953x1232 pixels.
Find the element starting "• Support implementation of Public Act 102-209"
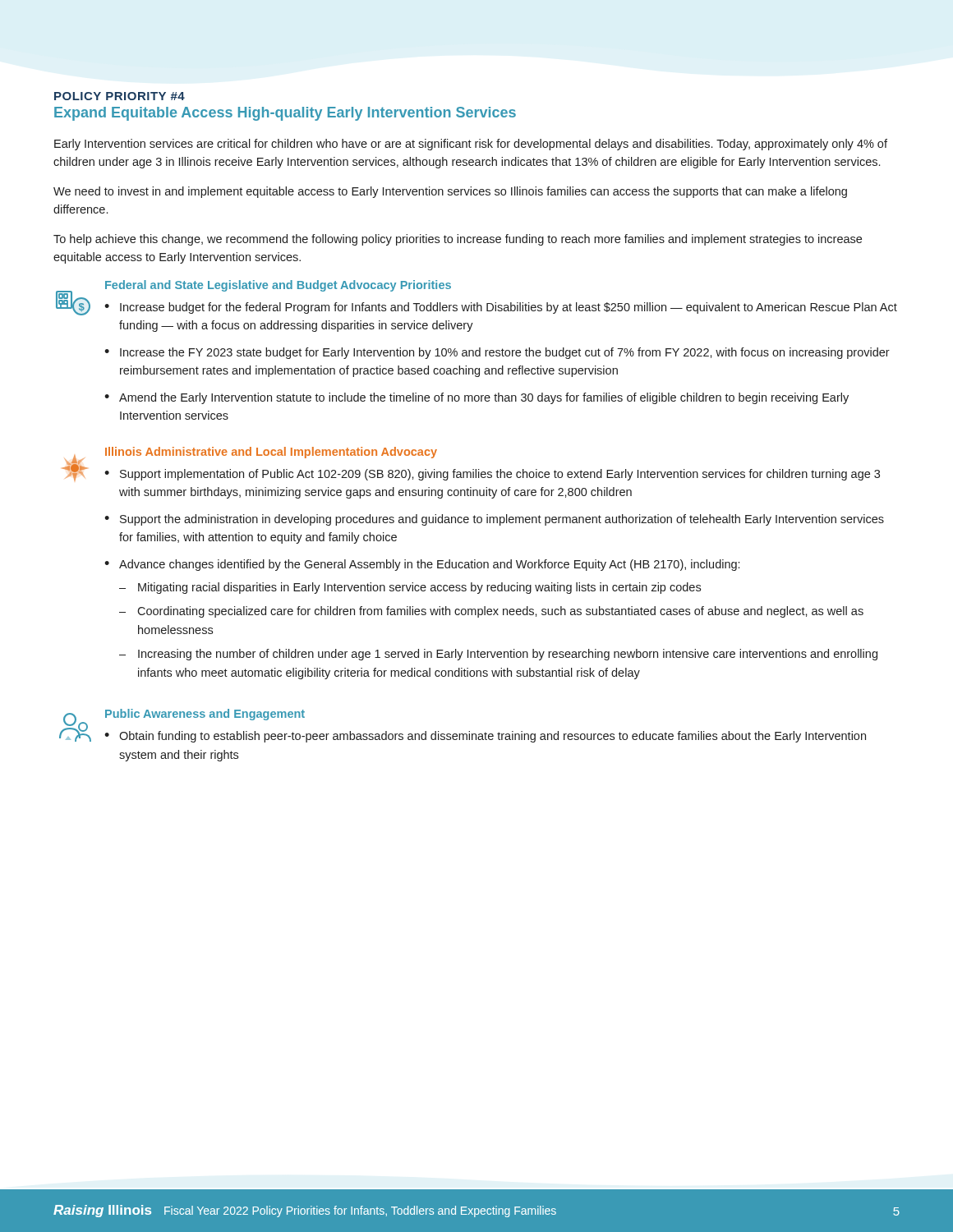pyautogui.click(x=502, y=483)
